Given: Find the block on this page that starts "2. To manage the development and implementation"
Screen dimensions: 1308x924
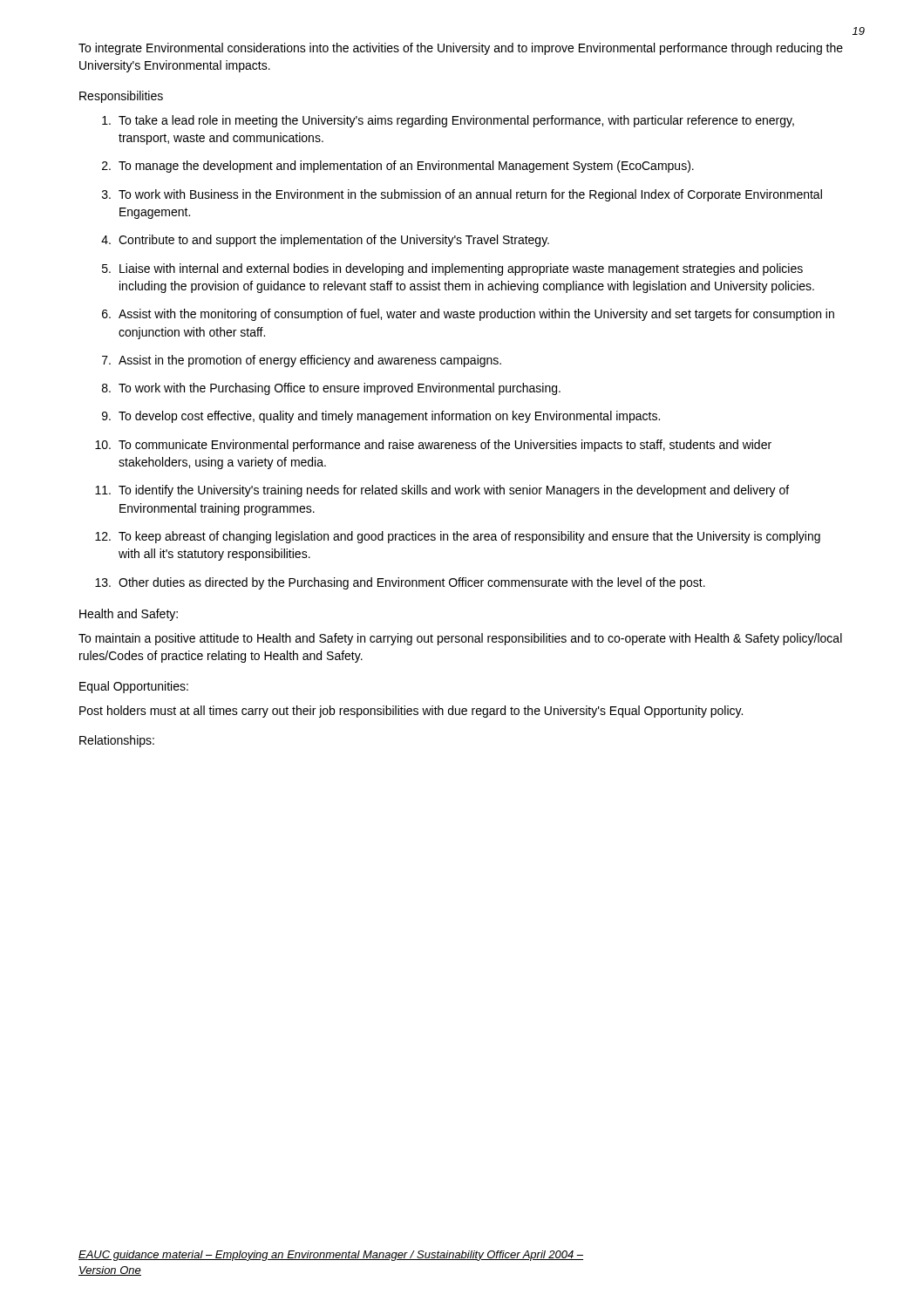Looking at the screenshot, I should tap(462, 166).
